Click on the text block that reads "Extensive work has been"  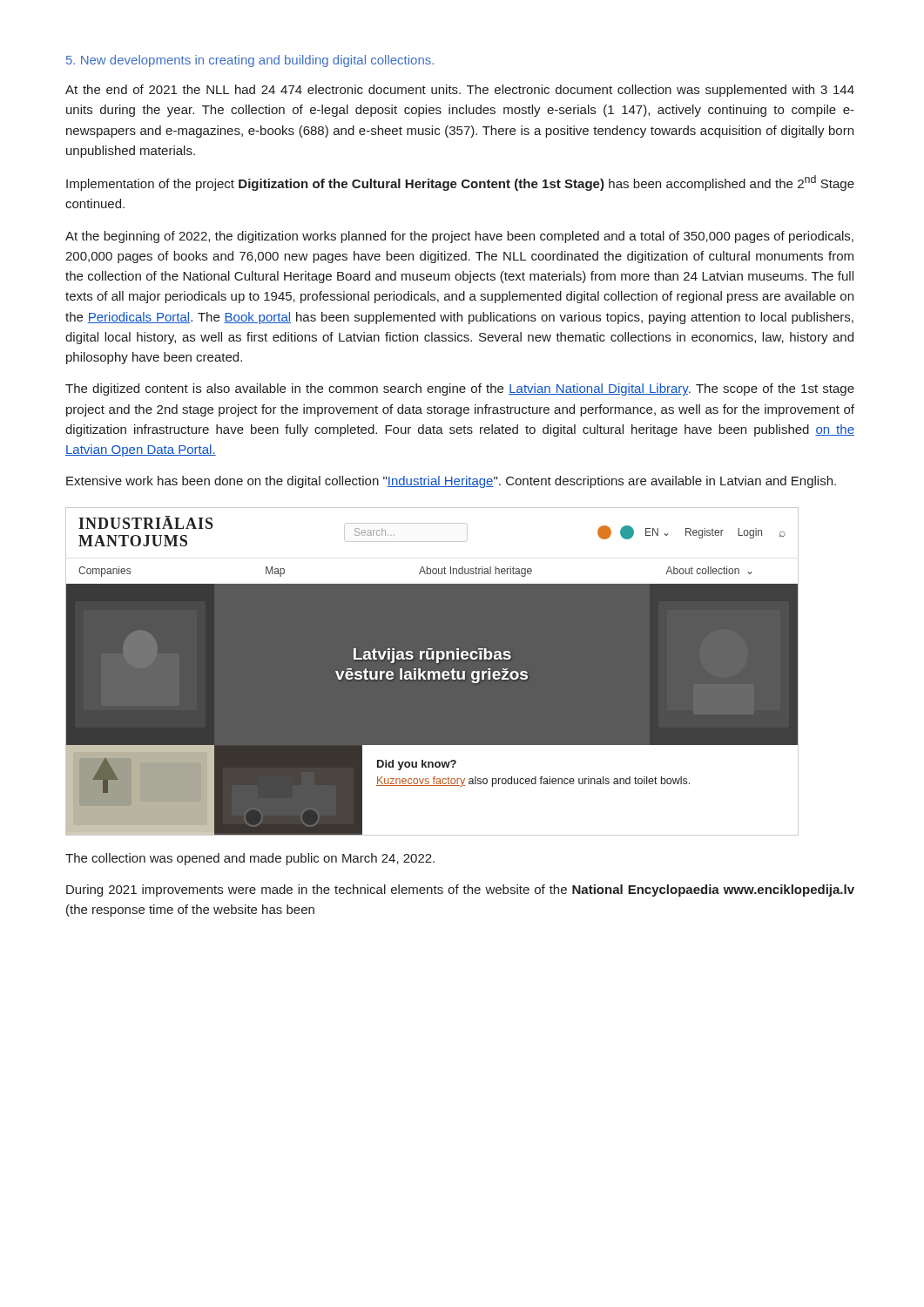point(451,481)
